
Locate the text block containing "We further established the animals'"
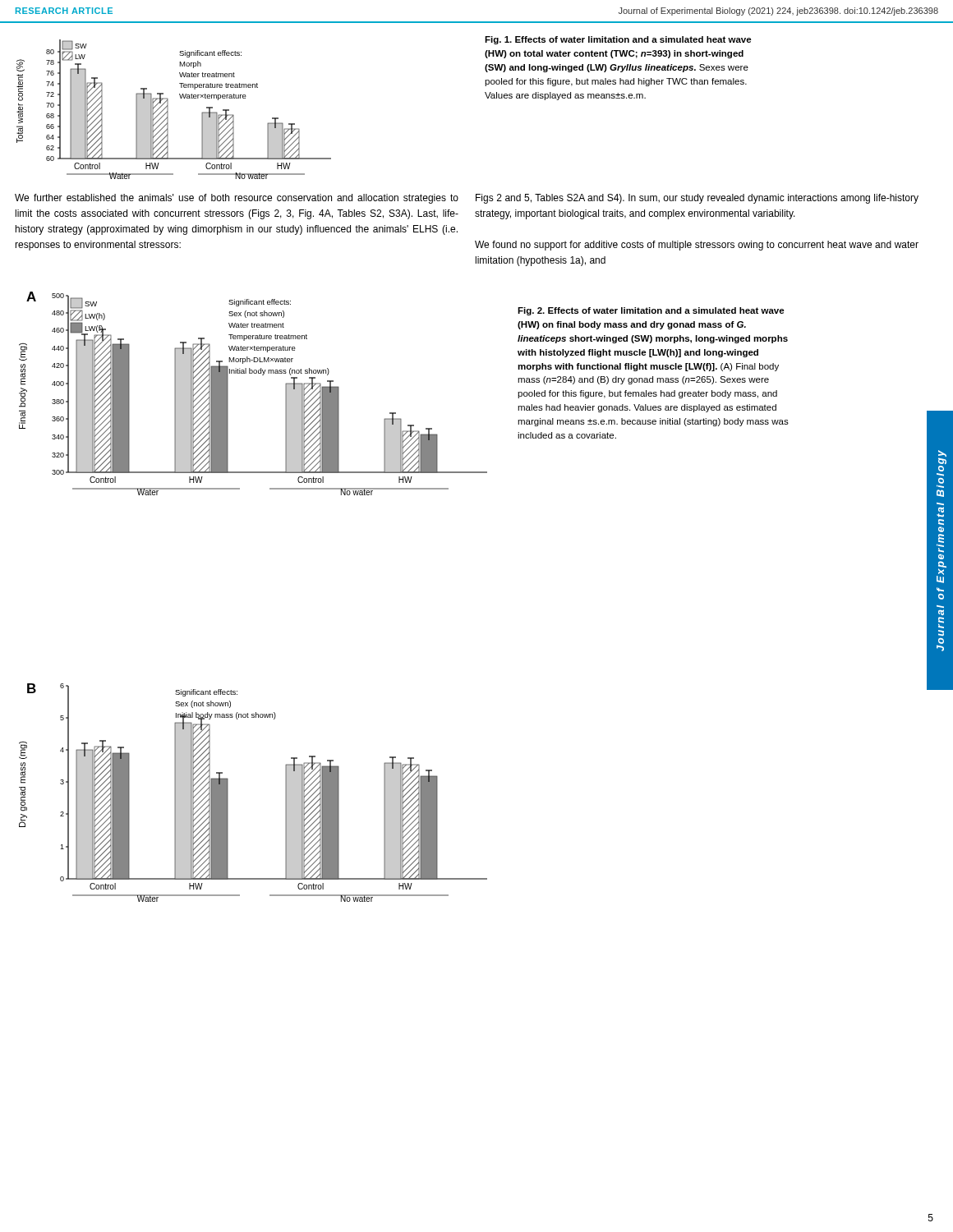point(237,221)
